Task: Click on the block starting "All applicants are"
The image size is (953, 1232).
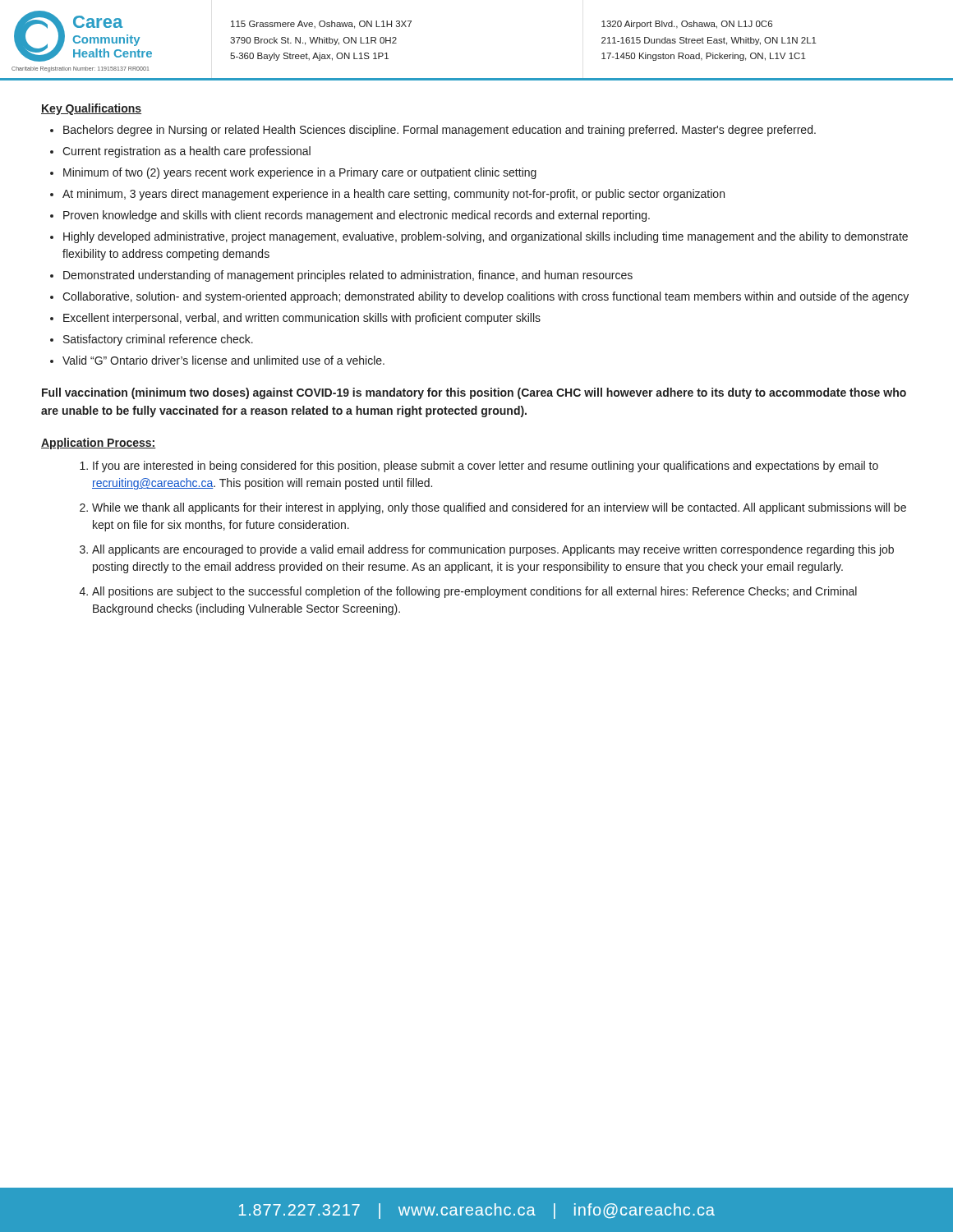Action: pos(493,558)
